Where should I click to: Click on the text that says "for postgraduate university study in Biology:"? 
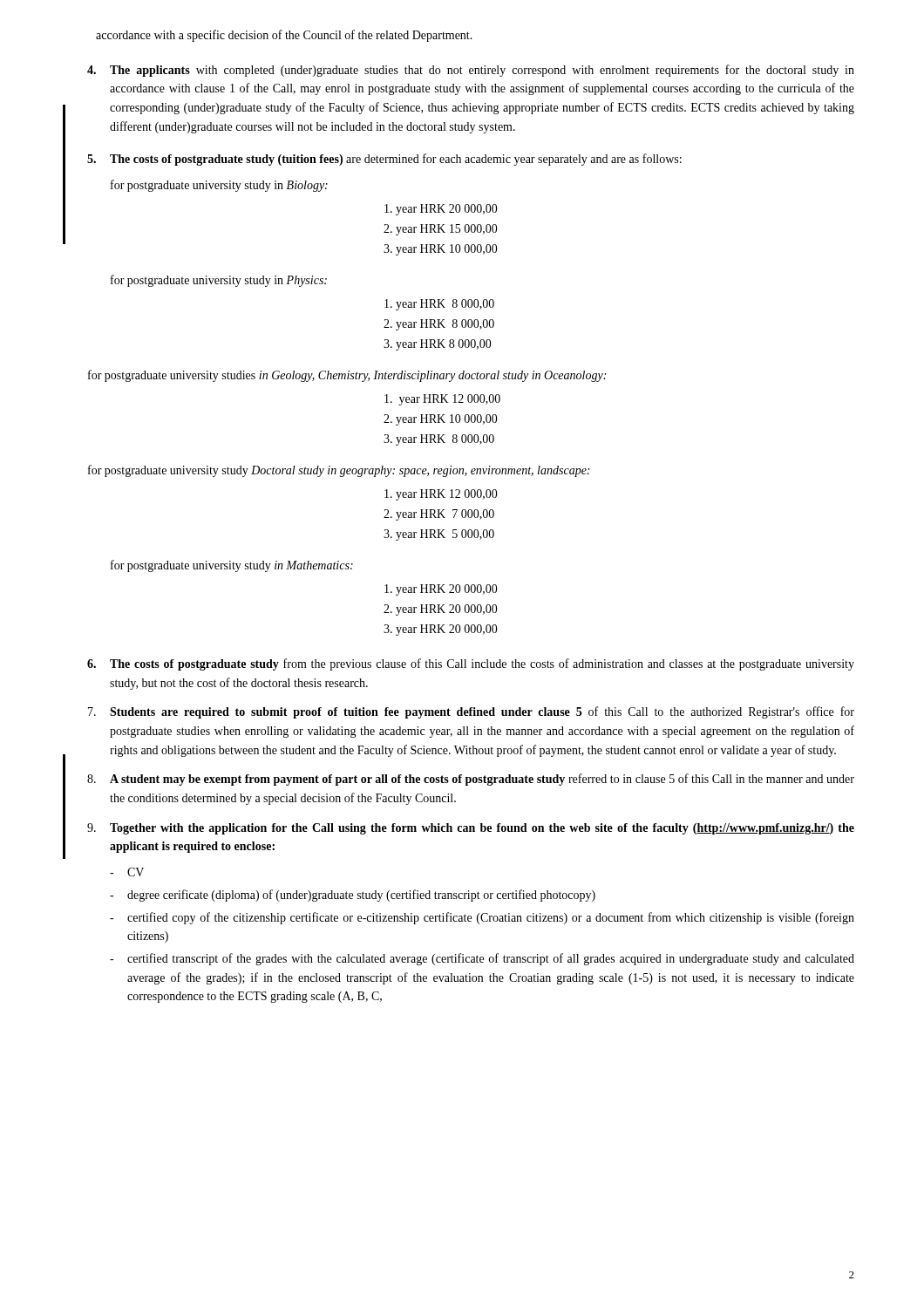click(x=219, y=185)
